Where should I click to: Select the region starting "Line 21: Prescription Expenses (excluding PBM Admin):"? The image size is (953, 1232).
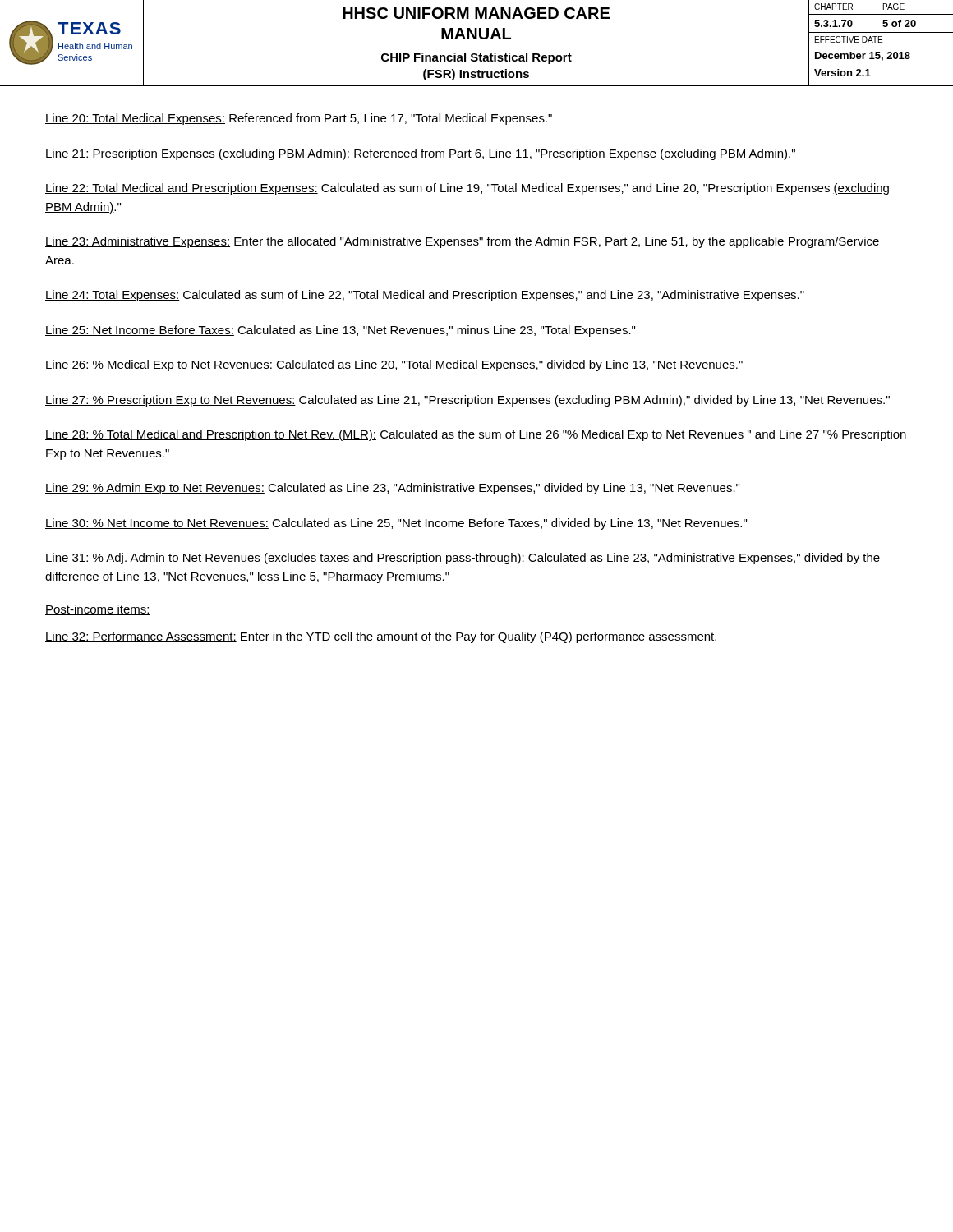(420, 153)
